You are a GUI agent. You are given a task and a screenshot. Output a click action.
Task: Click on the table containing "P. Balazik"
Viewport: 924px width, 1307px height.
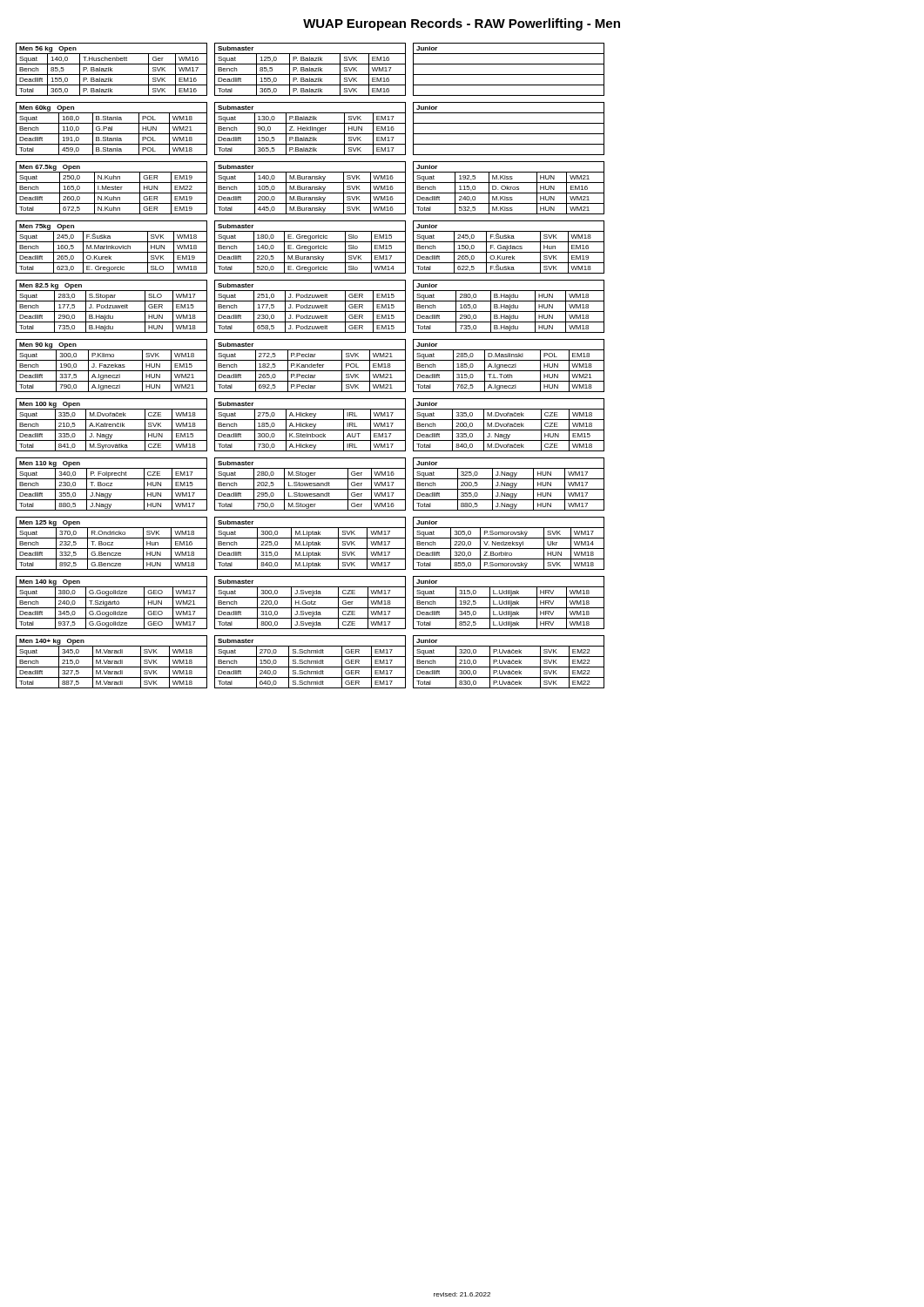point(462,69)
